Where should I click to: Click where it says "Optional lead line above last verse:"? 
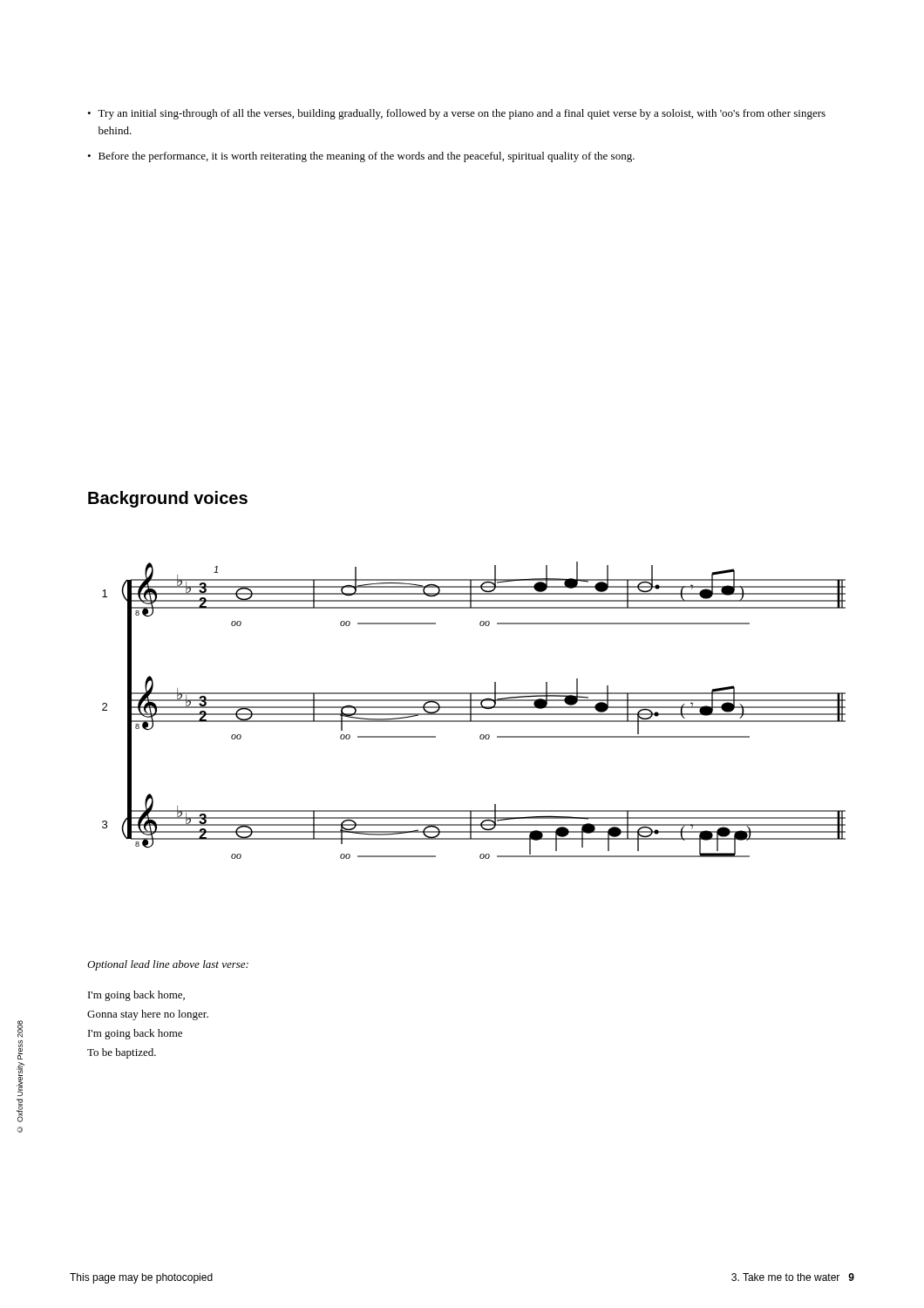tap(168, 964)
